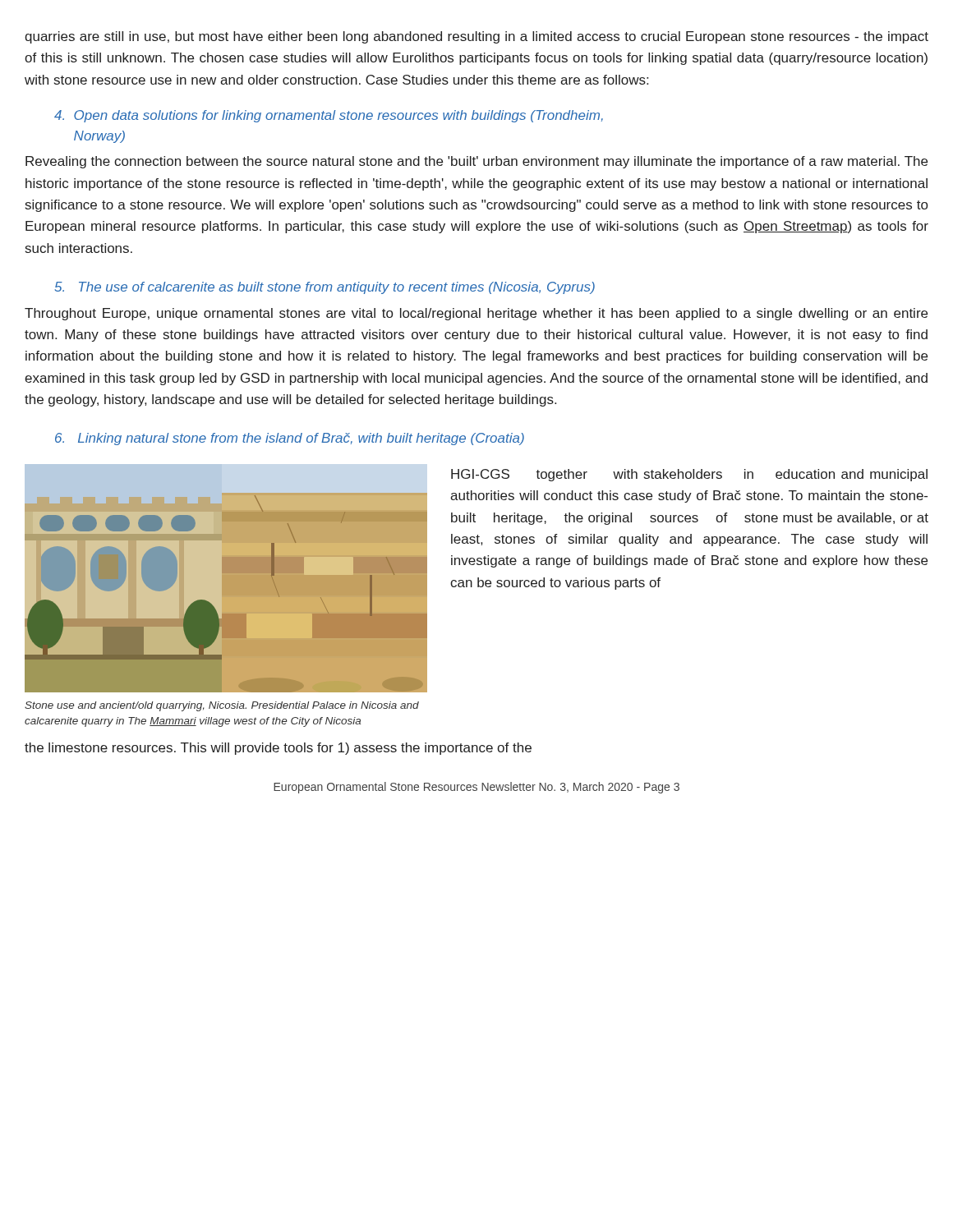Image resolution: width=953 pixels, height=1232 pixels.
Task: Point to the region starting "Throughout Europe, unique ornamental stones are"
Action: click(476, 356)
